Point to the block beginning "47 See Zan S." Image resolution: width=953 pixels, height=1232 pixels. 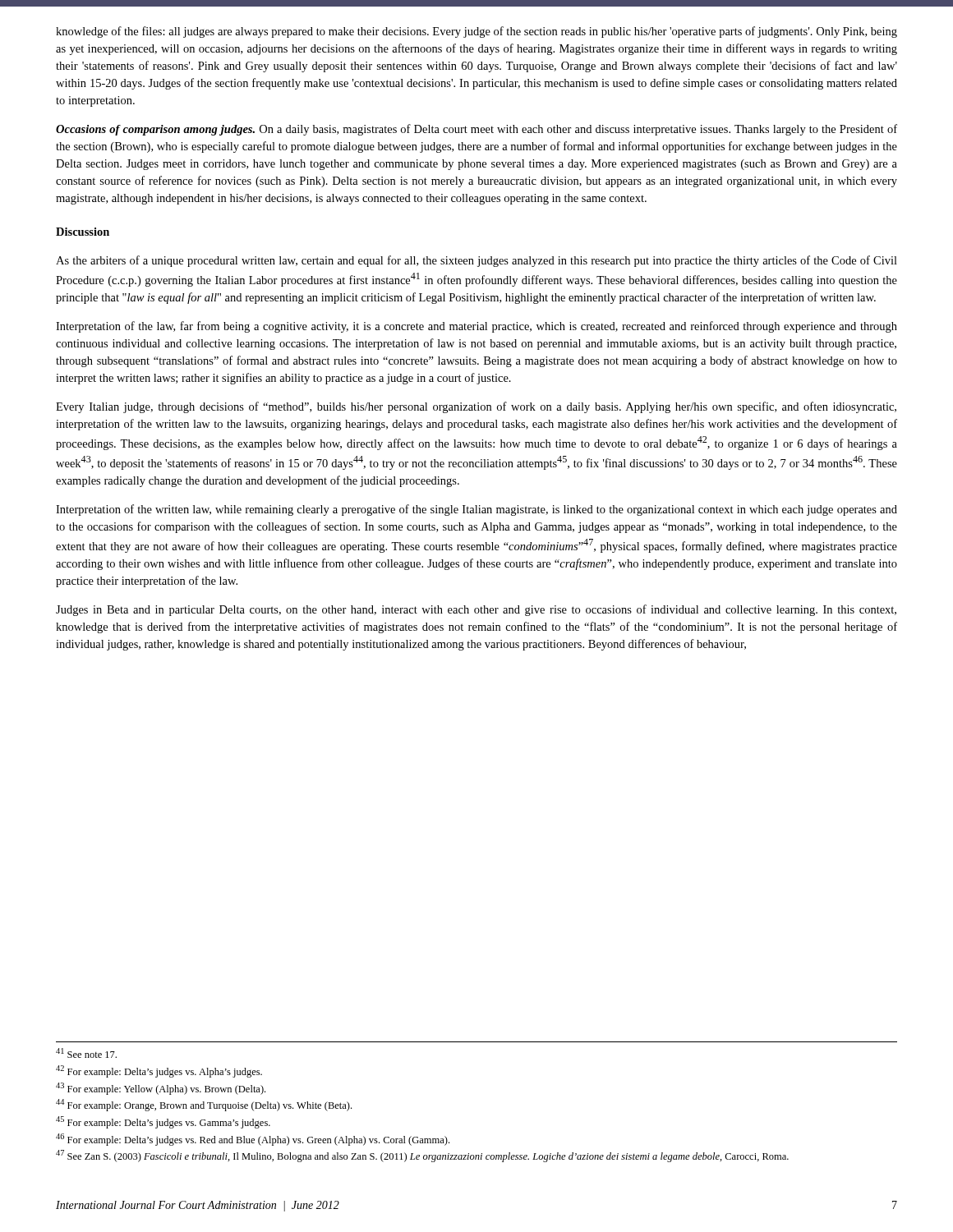(422, 1156)
